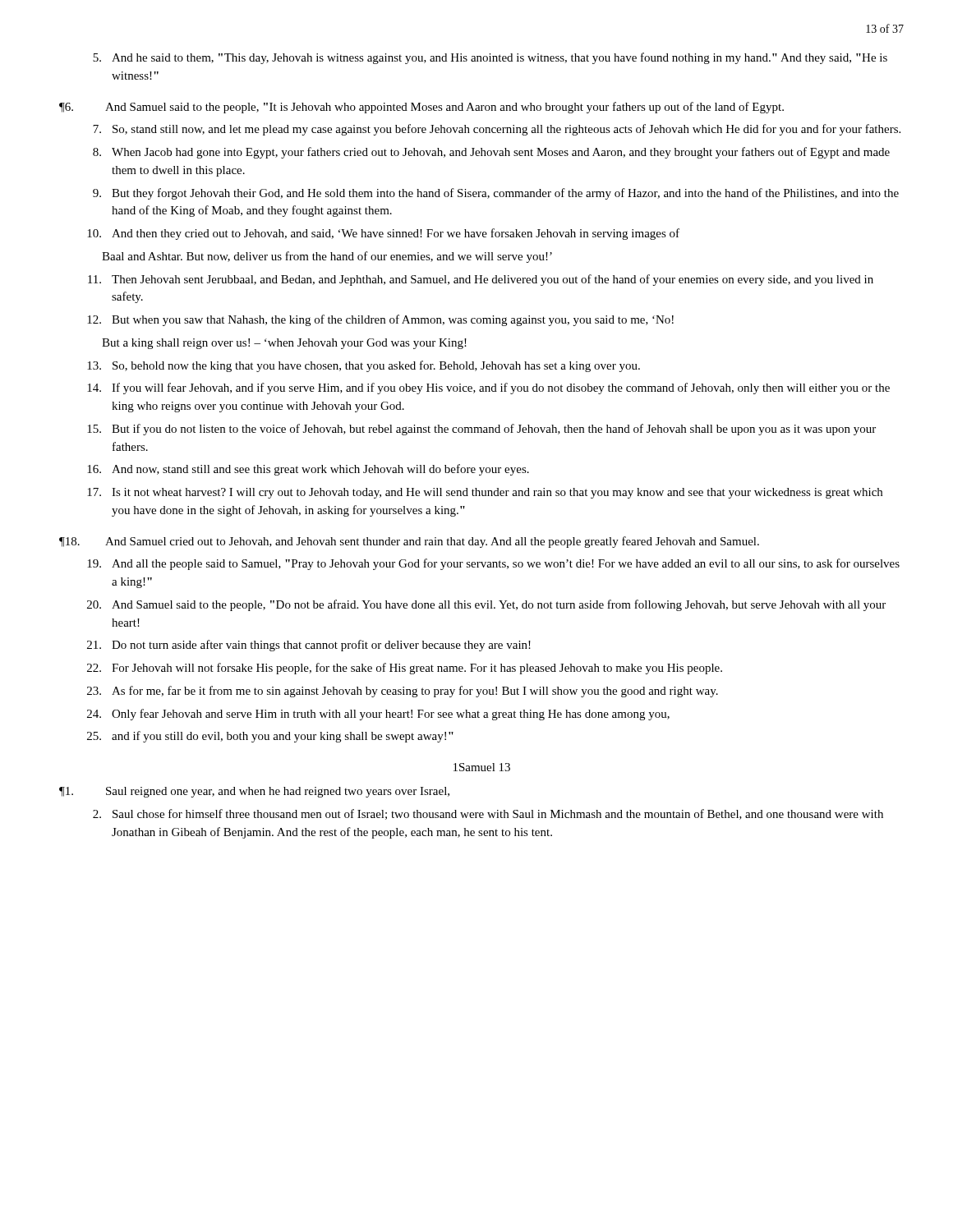
Task: Click on the list item that says "7. So, stand still now, and let me"
Action: (481, 130)
